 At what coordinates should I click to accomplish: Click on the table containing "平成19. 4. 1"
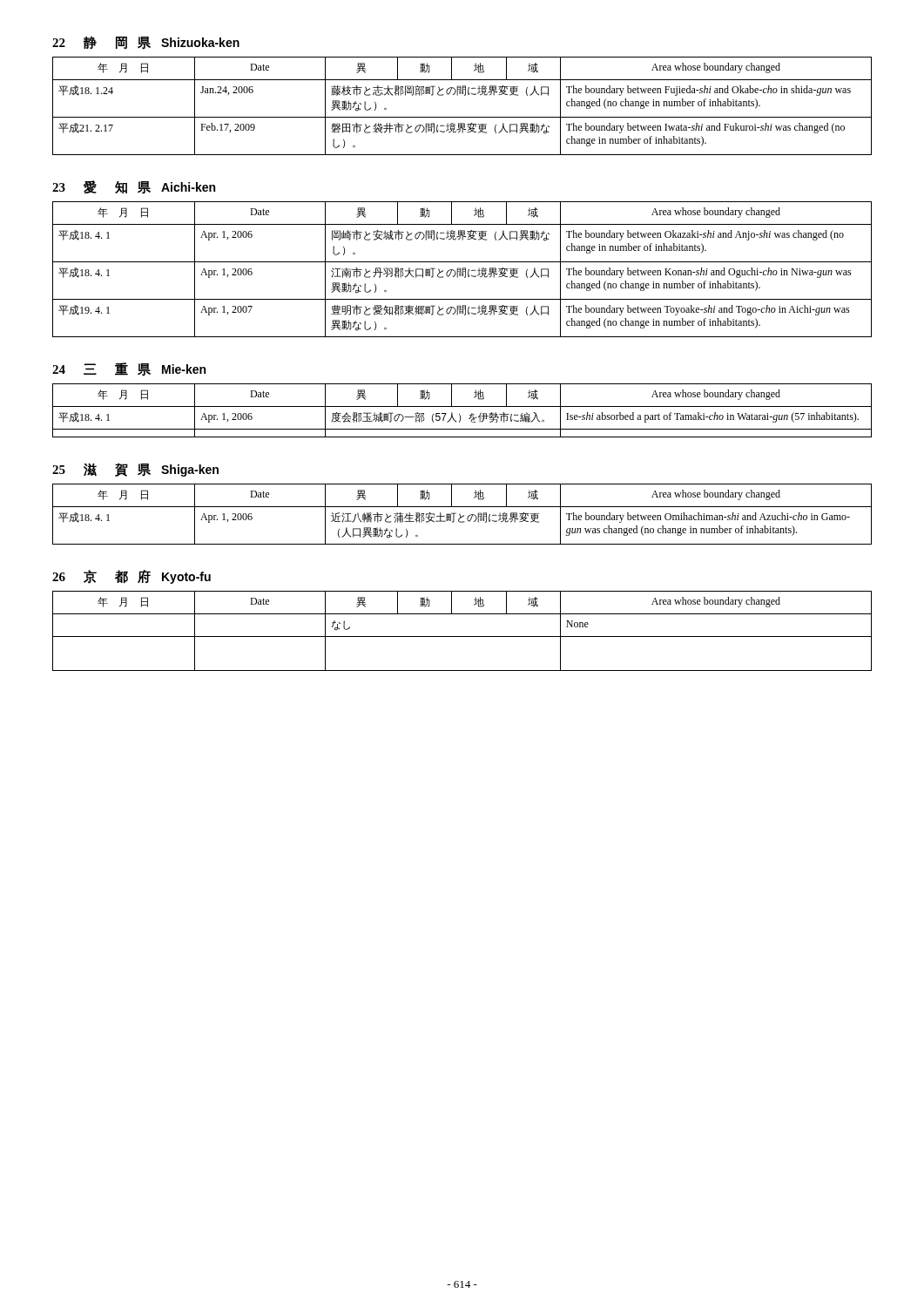(462, 269)
